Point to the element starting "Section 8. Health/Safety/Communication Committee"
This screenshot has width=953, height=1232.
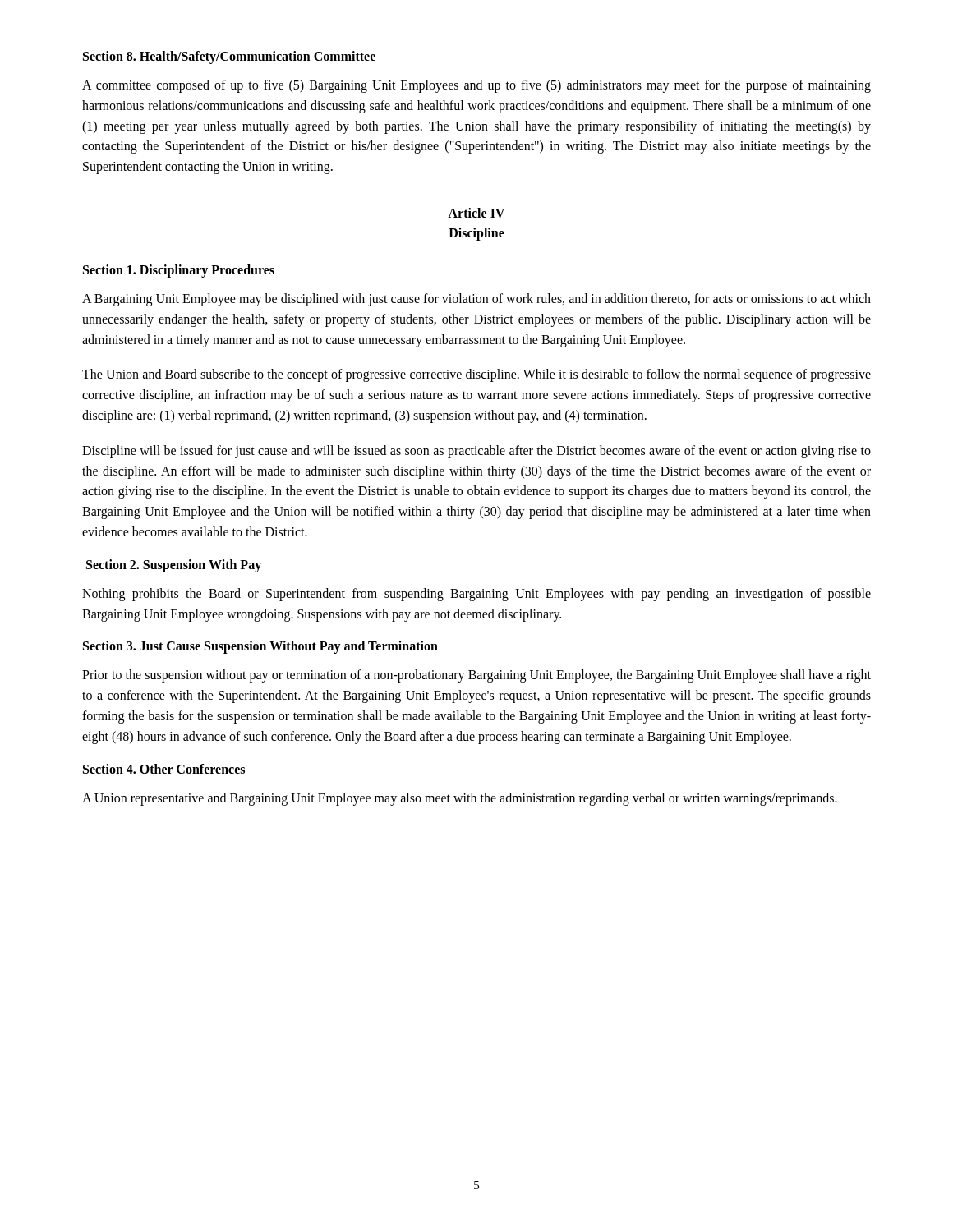point(229,56)
